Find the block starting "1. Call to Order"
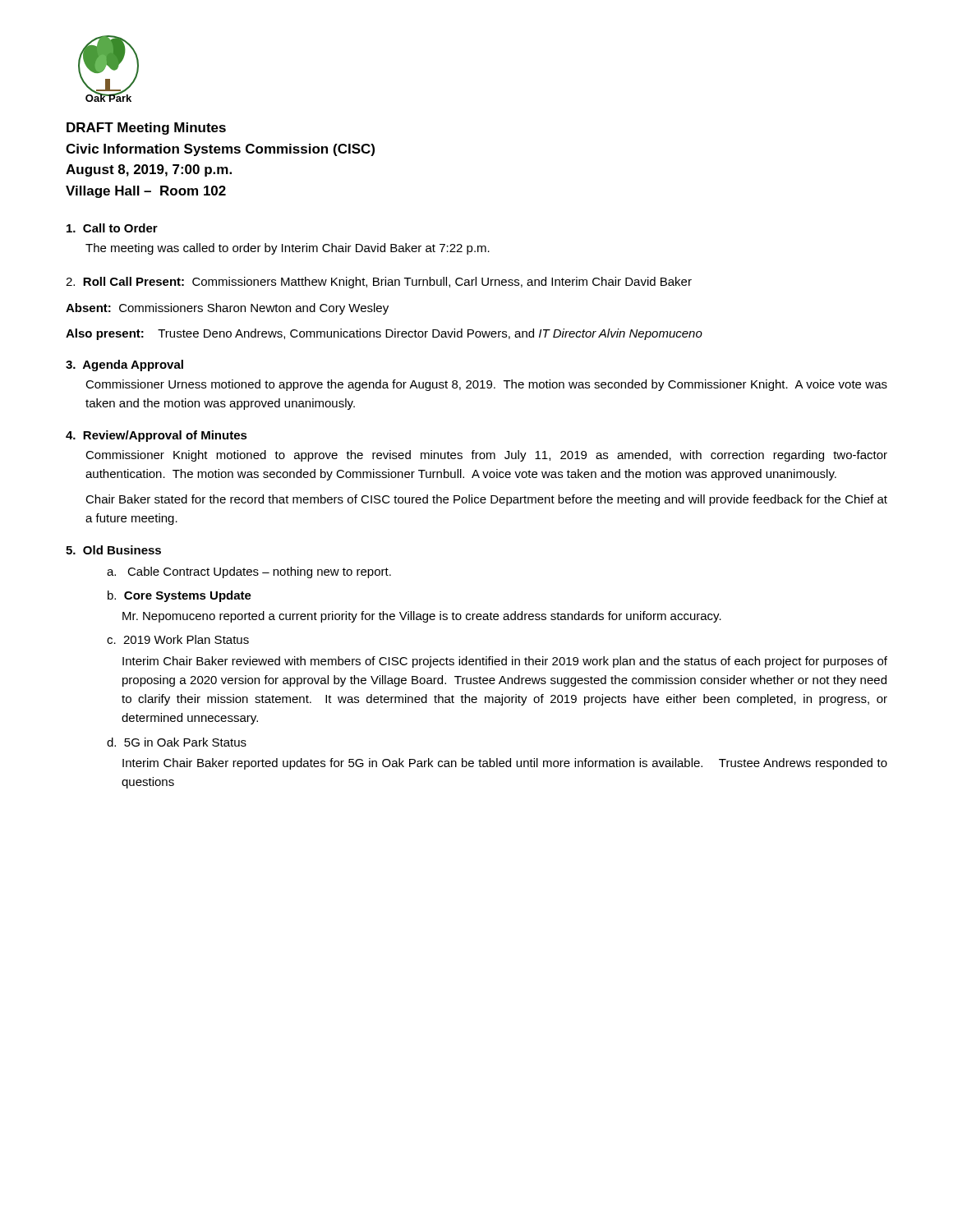The width and height of the screenshot is (953, 1232). point(112,228)
